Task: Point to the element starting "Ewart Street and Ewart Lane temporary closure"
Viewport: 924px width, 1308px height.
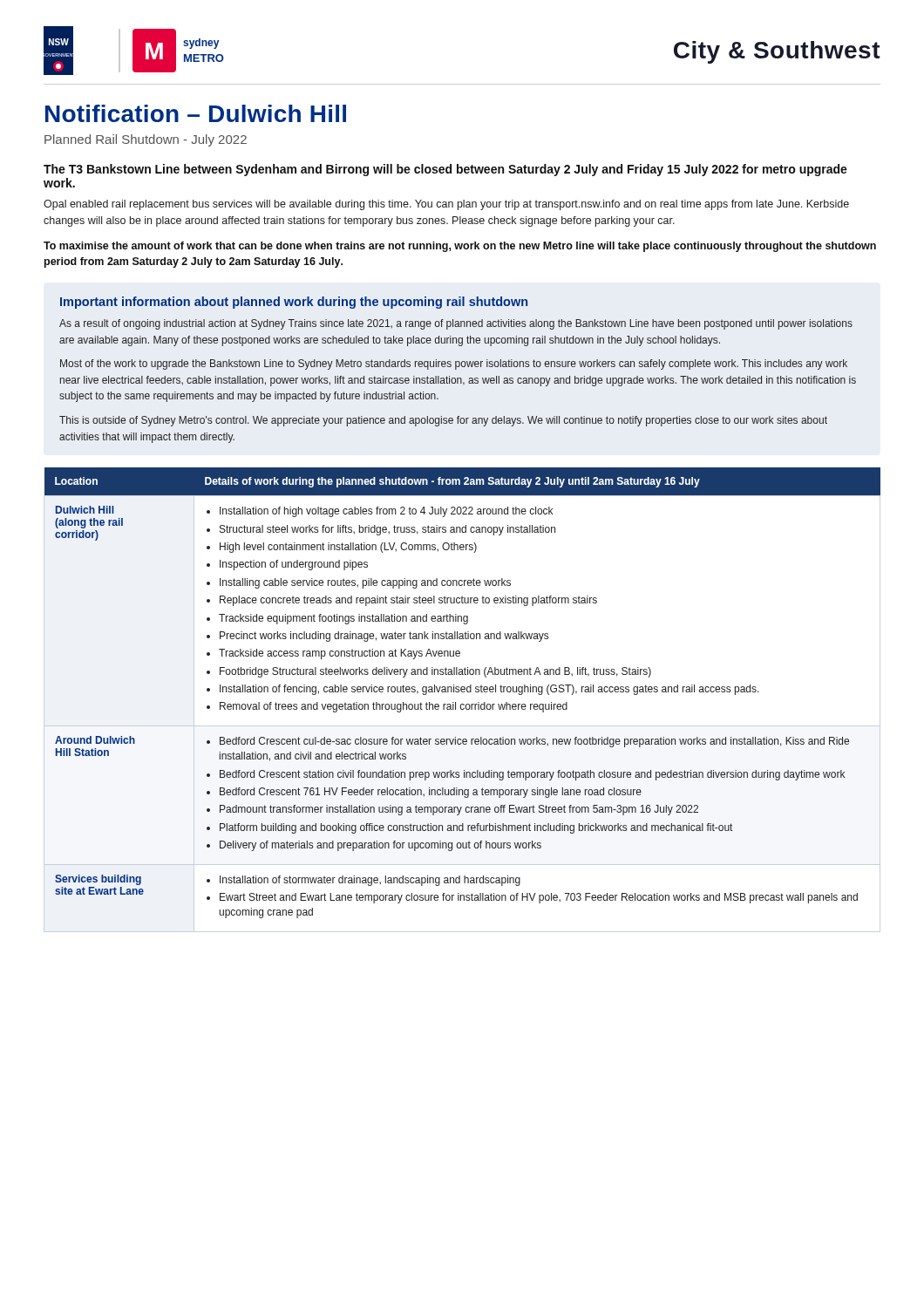Action: coord(539,905)
